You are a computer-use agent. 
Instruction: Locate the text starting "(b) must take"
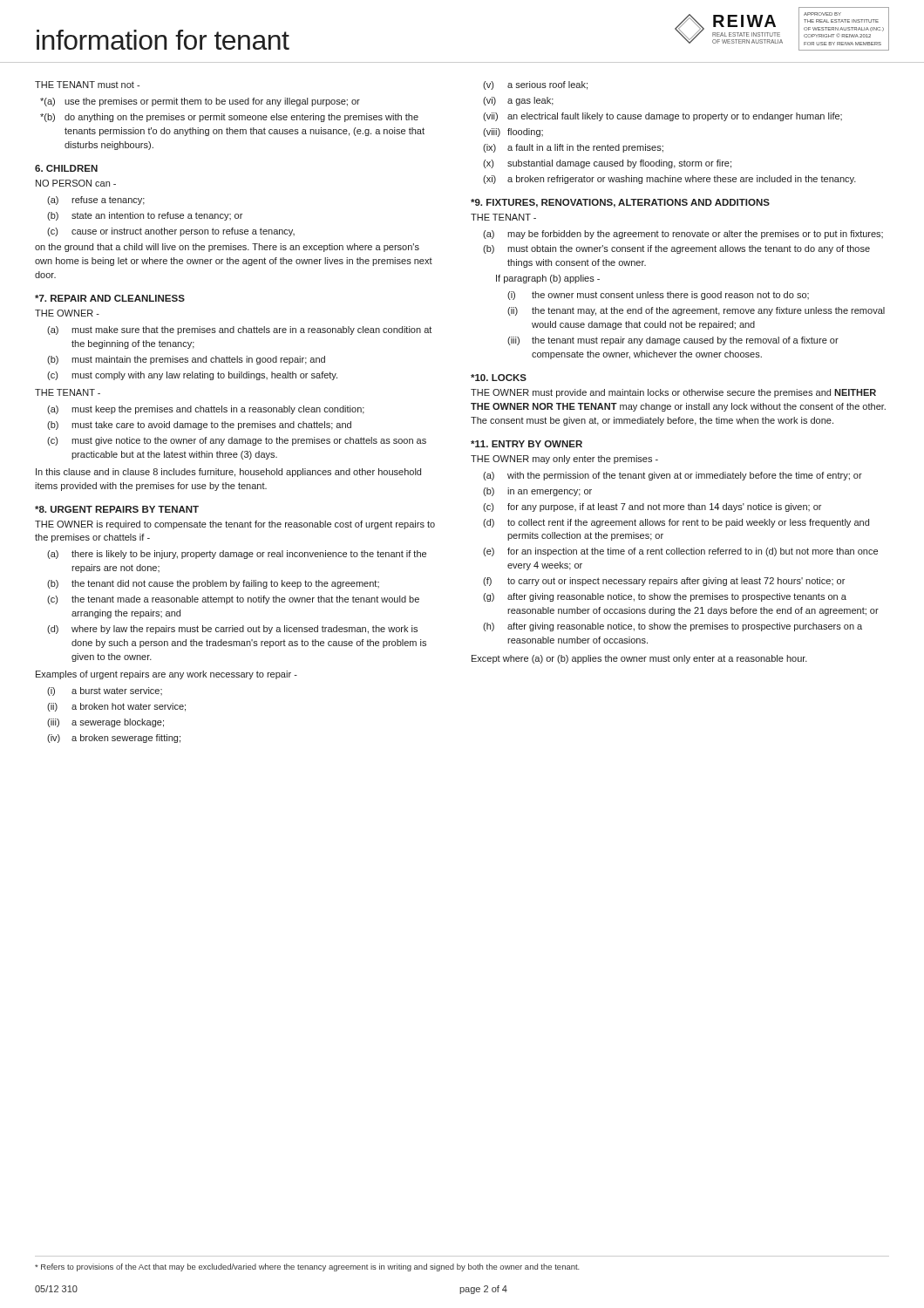pyautogui.click(x=235, y=425)
